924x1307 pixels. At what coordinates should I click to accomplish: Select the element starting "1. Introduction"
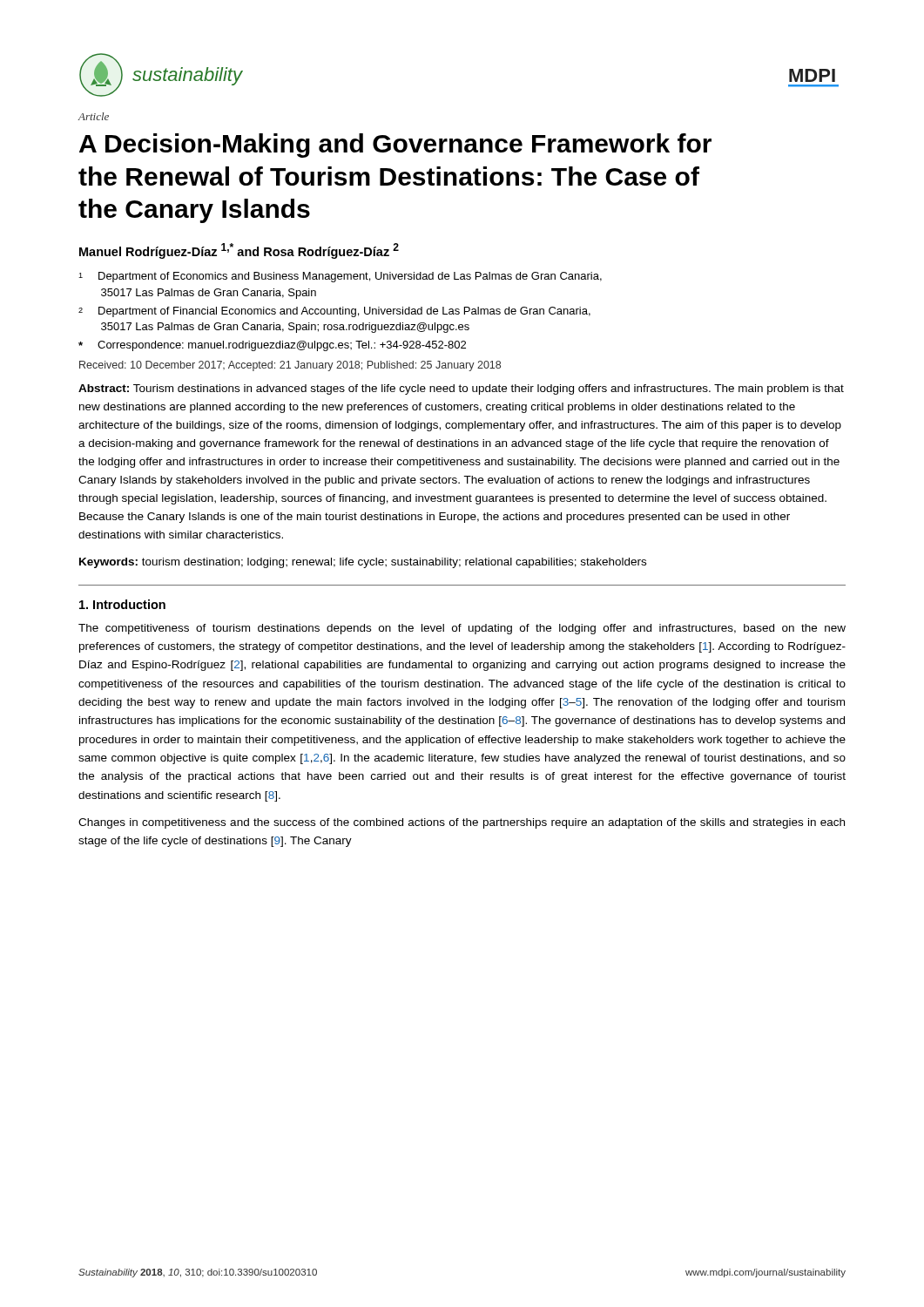pos(122,605)
